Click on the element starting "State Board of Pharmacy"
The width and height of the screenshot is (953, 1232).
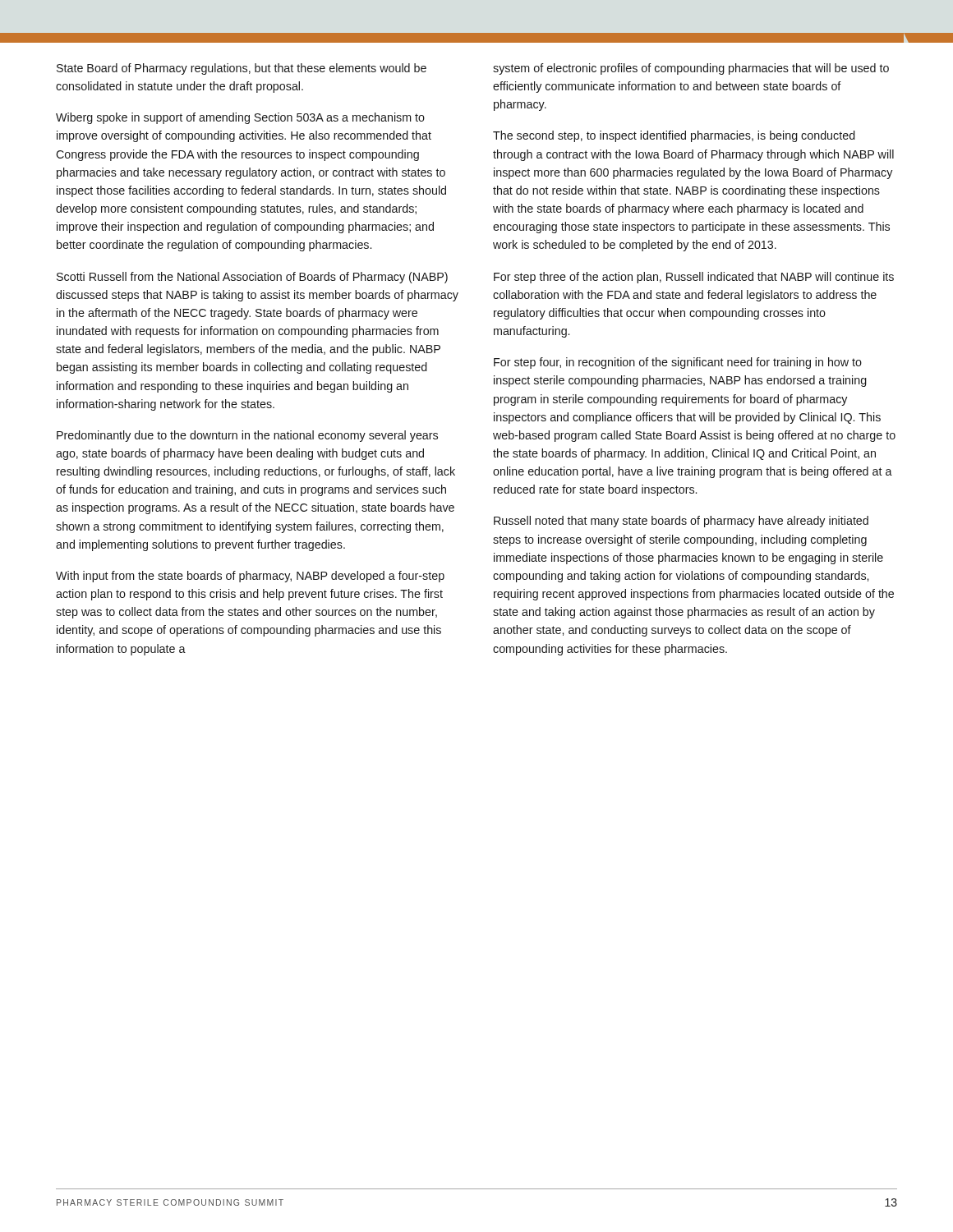[x=258, y=77]
